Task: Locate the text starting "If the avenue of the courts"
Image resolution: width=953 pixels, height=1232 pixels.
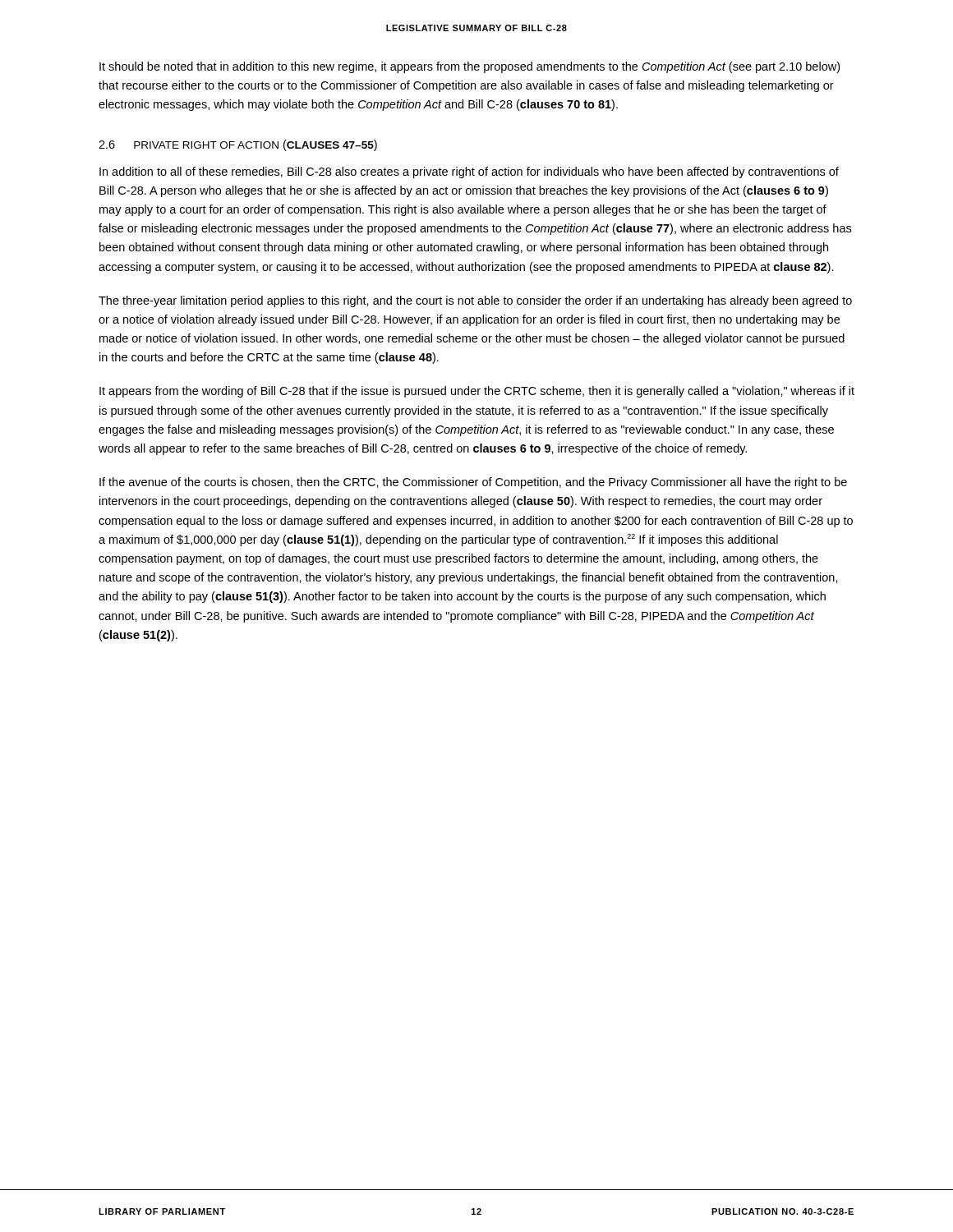Action: [x=476, y=558]
